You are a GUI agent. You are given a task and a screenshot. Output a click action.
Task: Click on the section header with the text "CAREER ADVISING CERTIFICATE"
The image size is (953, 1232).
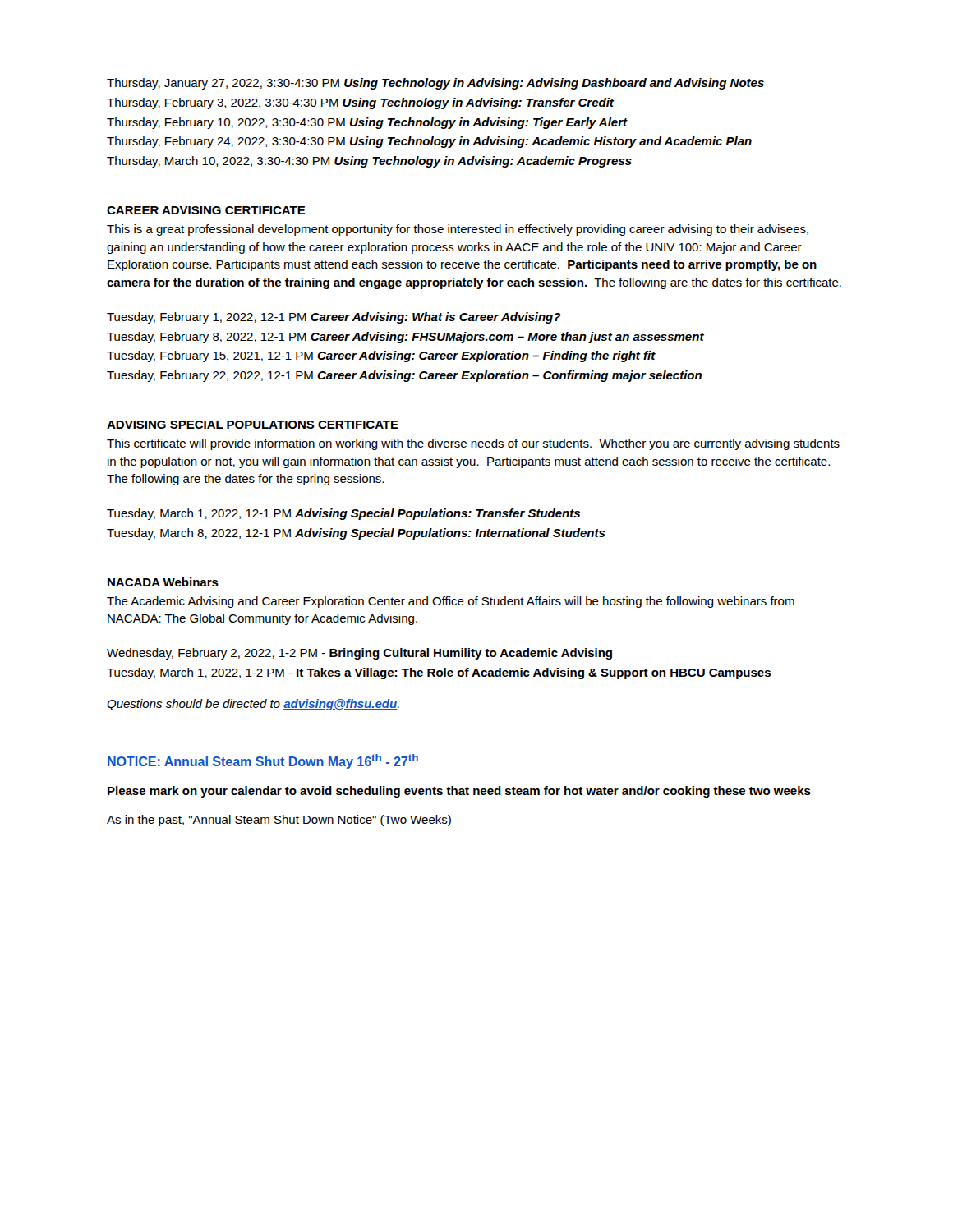206,210
